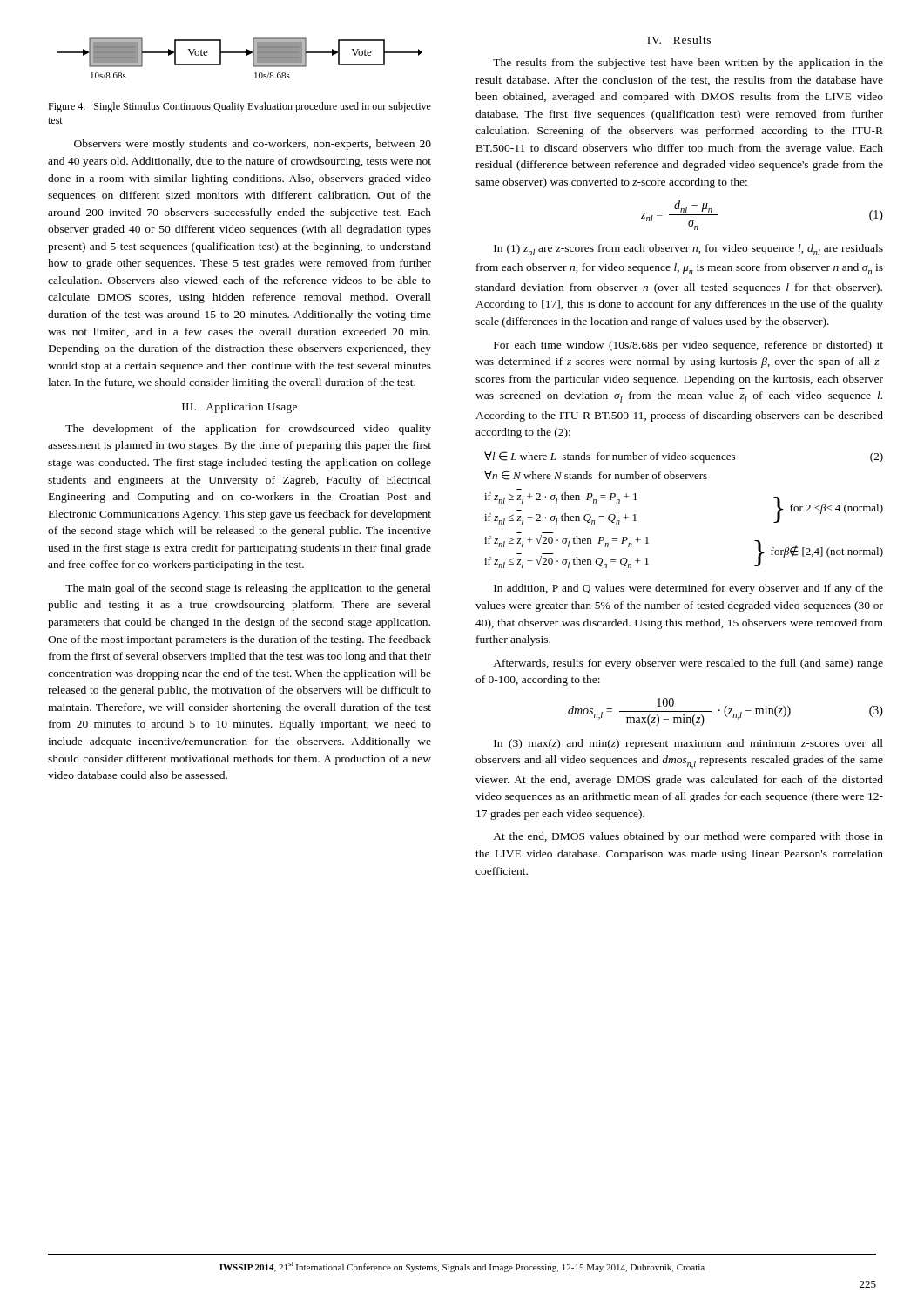Find the region starting "III. Application Usage"
This screenshot has height=1307, width=924.
click(x=239, y=406)
